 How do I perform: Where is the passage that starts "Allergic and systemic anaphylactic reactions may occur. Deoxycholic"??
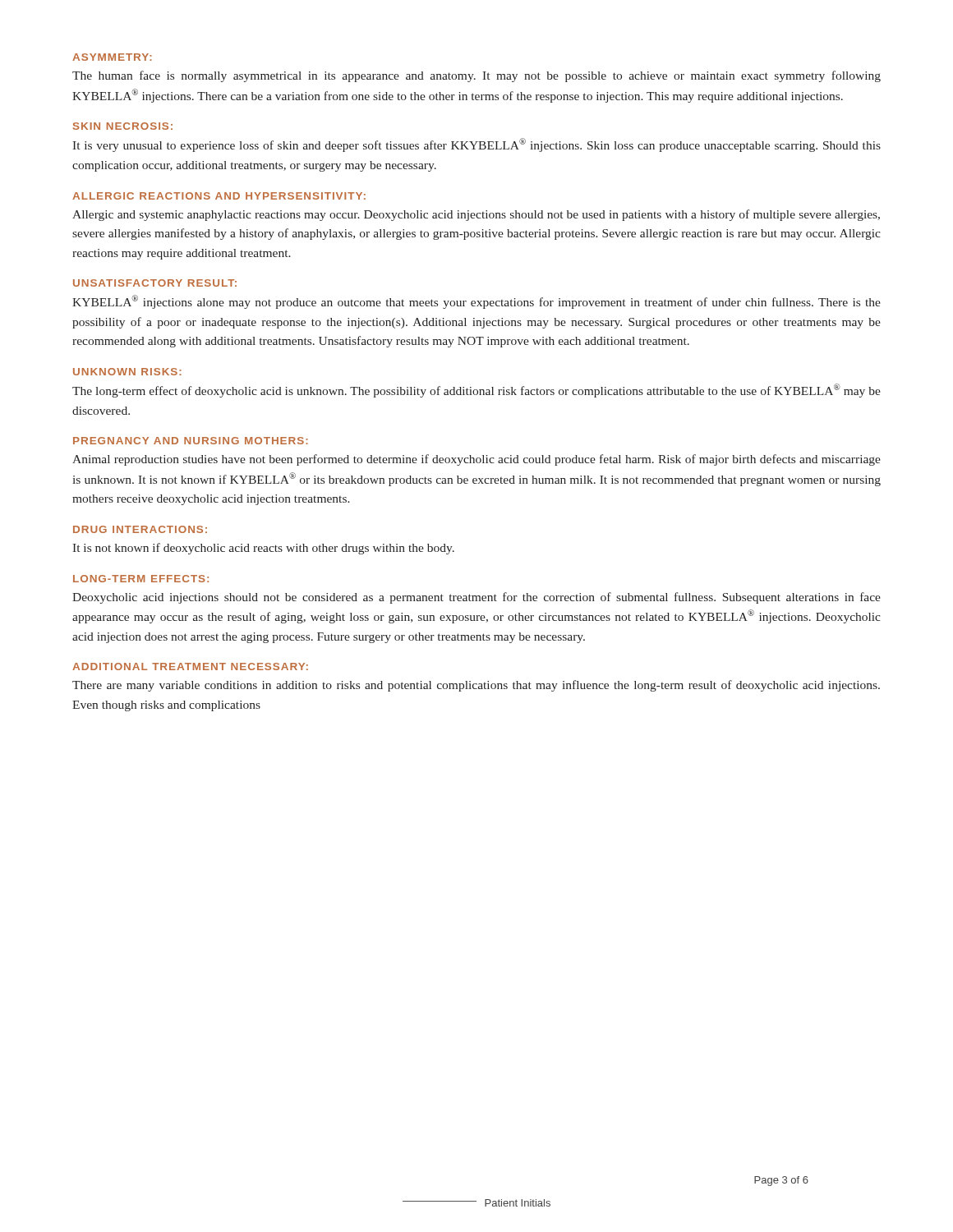coord(476,233)
